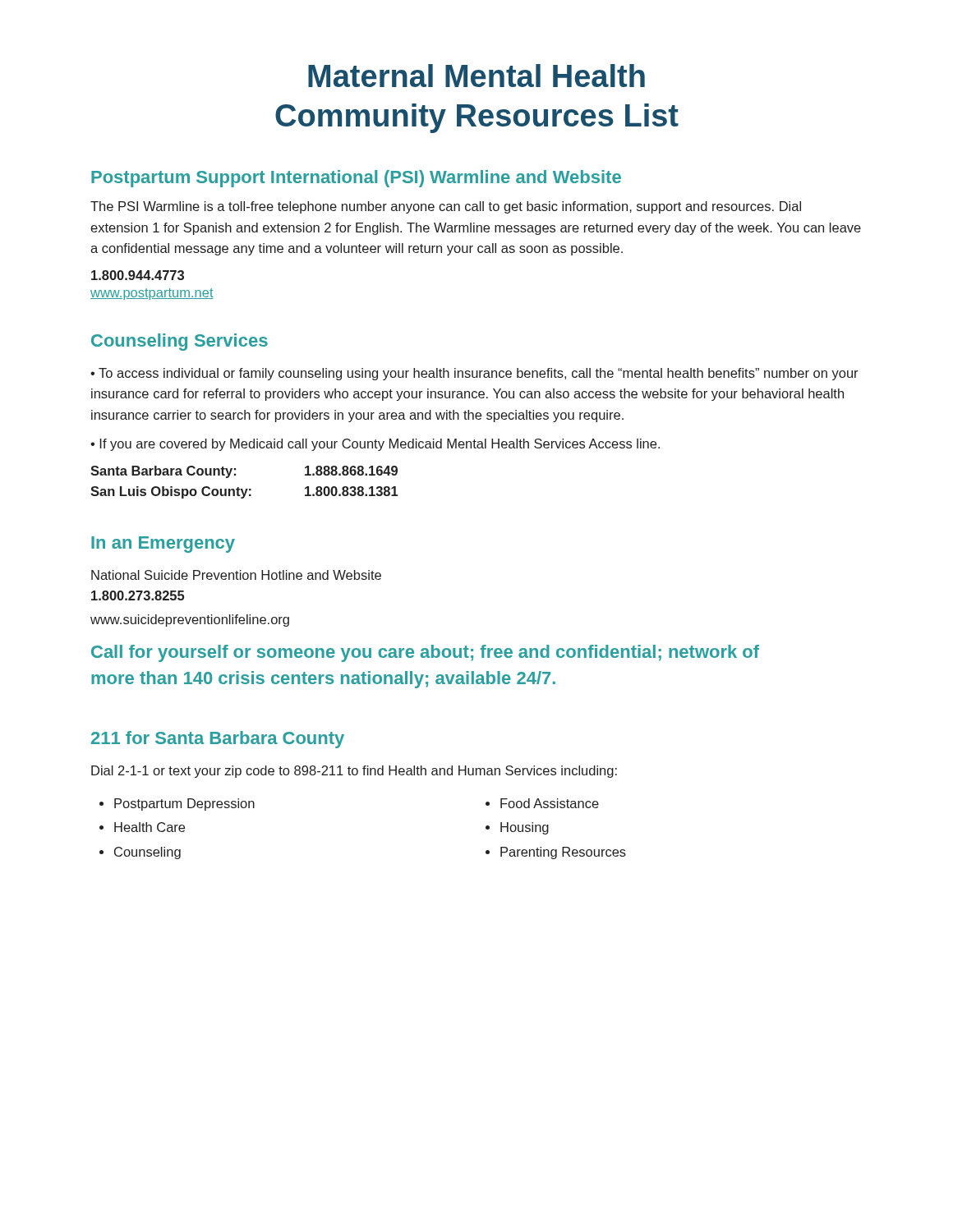This screenshot has height=1232, width=953.
Task: Select the element starting "Maternal Mental HealthCommunity"
Action: coord(476,97)
